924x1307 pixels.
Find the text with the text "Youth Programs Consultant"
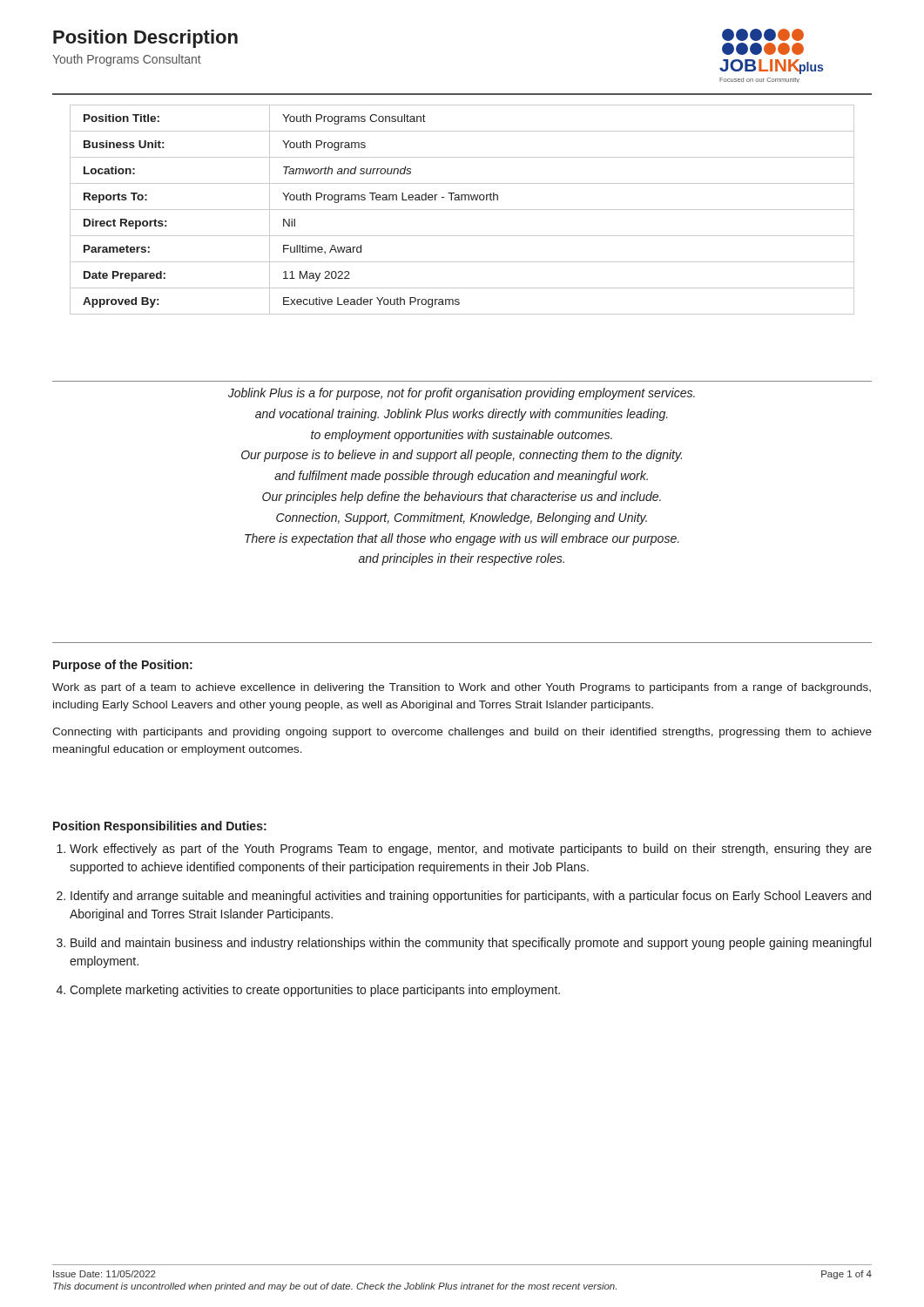127,59
